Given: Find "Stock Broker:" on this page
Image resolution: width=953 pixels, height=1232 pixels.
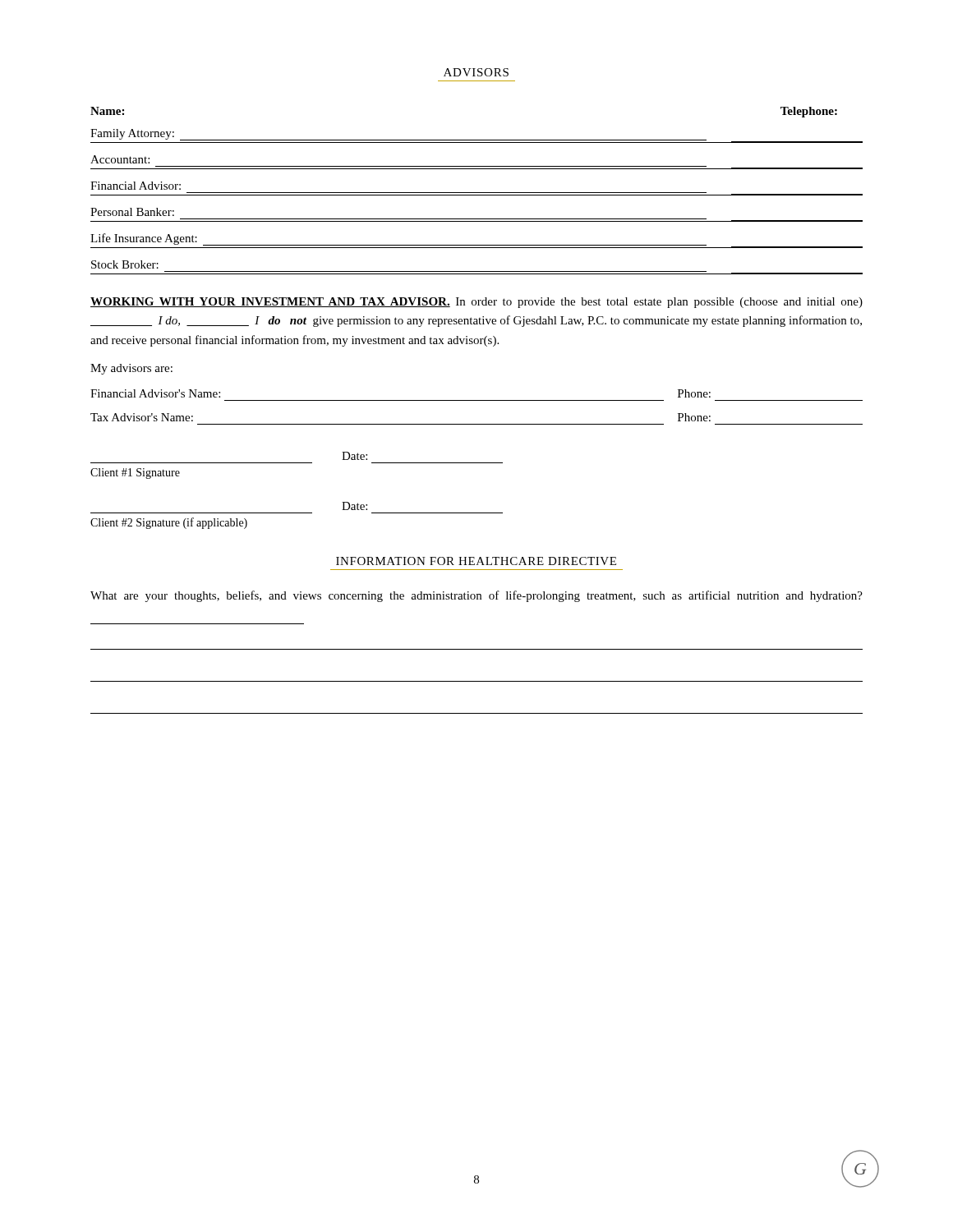Looking at the screenshot, I should 476,266.
